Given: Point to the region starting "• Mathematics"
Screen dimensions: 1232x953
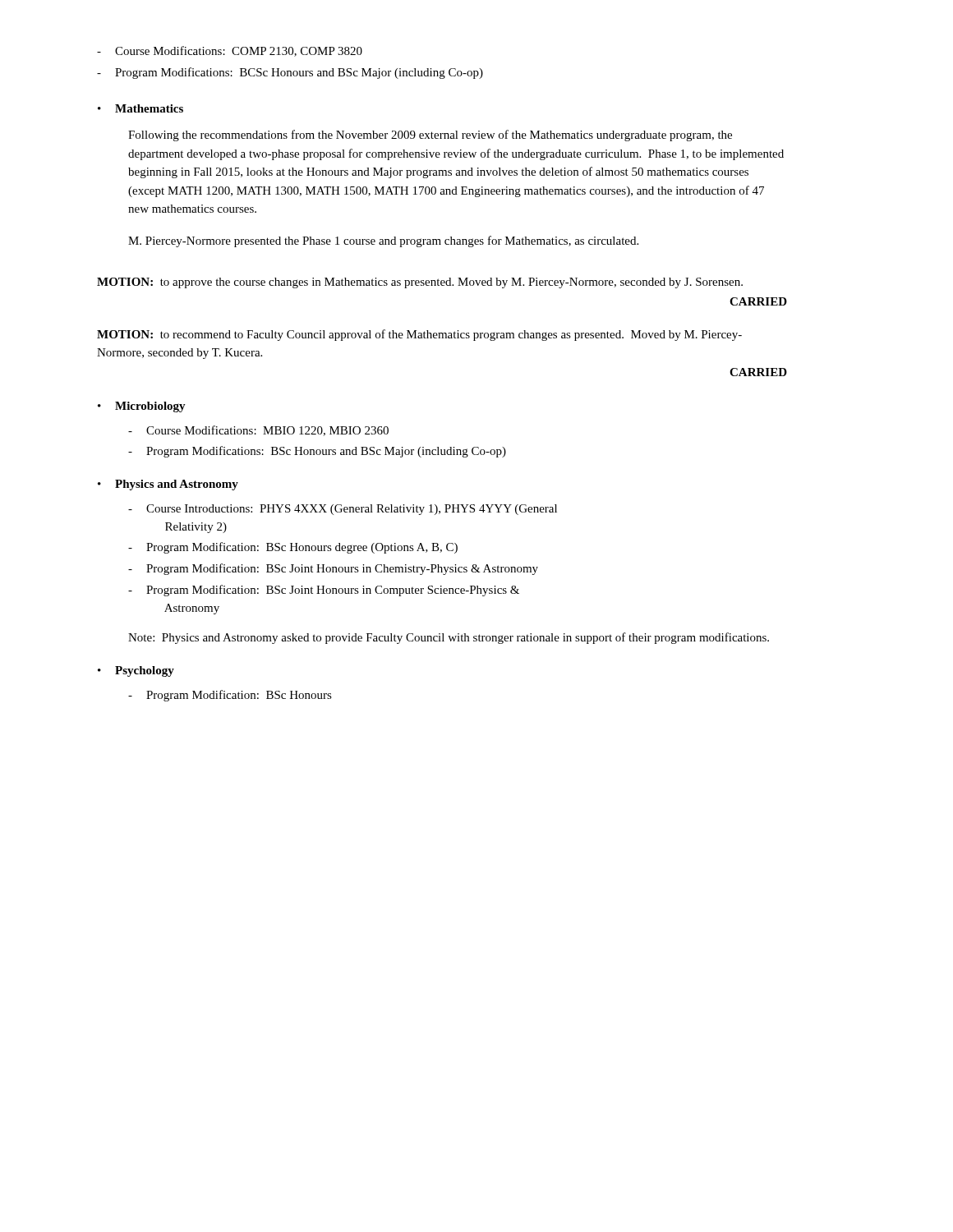Looking at the screenshot, I should [x=140, y=109].
